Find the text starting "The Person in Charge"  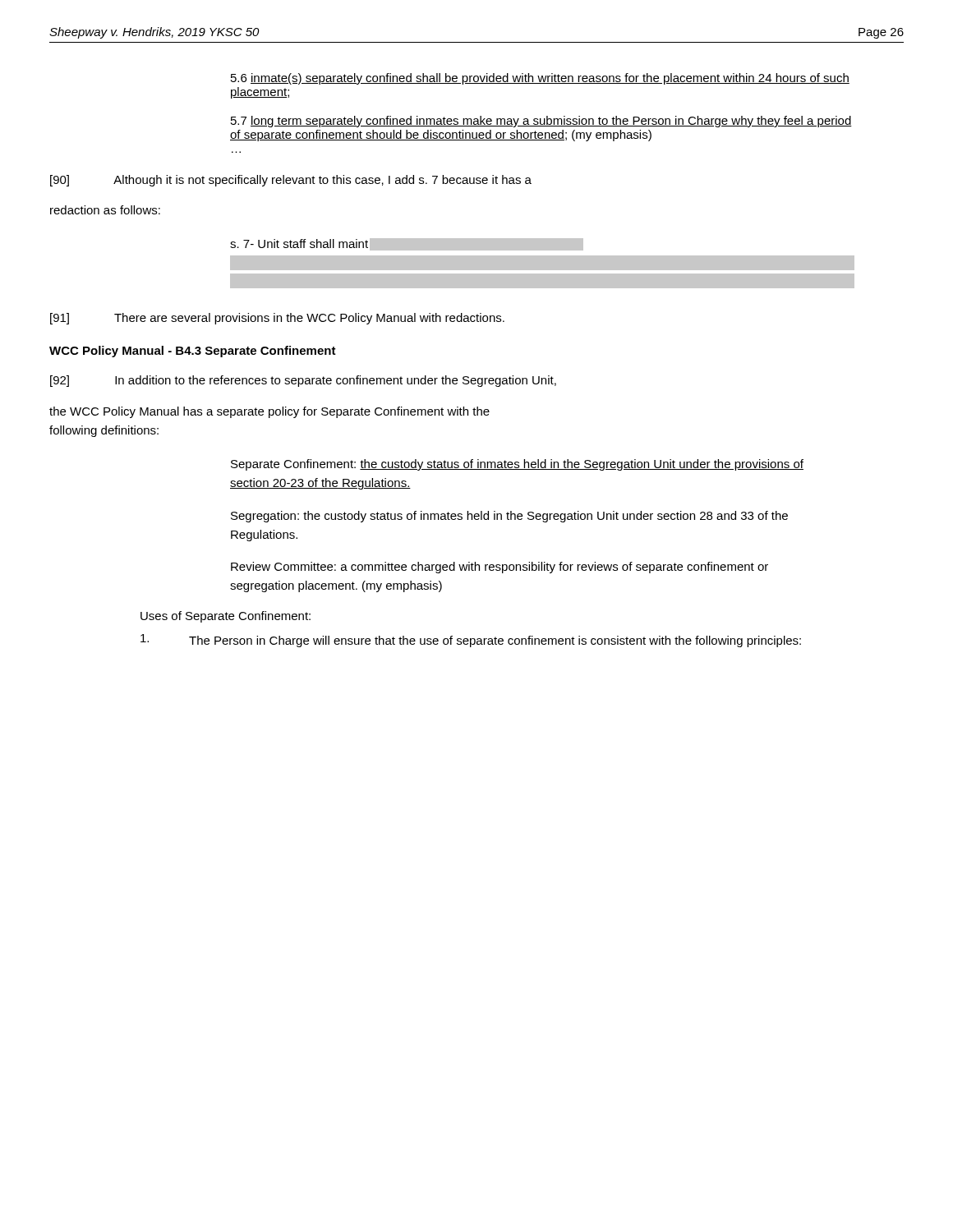click(x=497, y=640)
